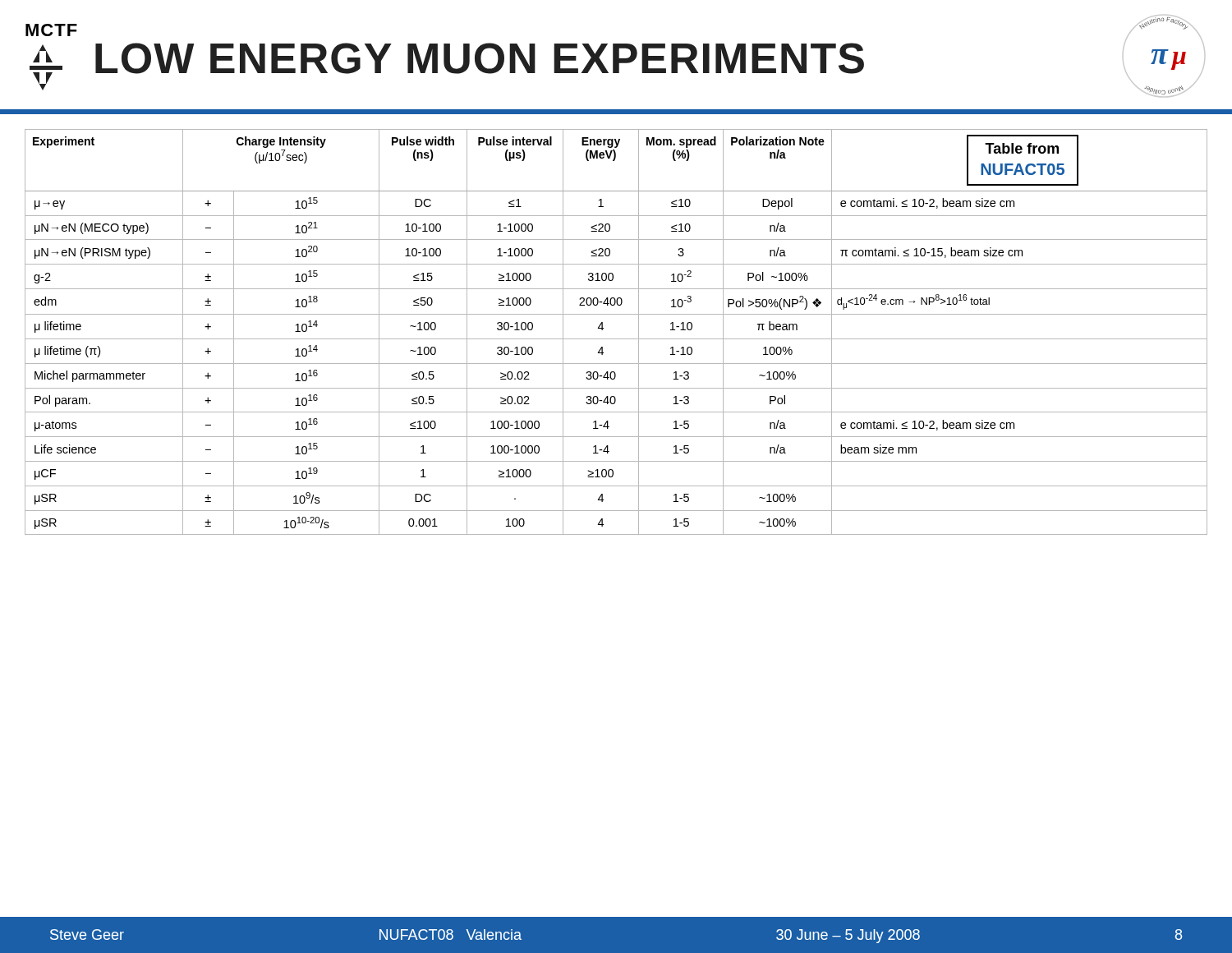Screen dimensions: 953x1232
Task: Find the table that mentions "Polarization Note n/a"
Action: tap(616, 329)
